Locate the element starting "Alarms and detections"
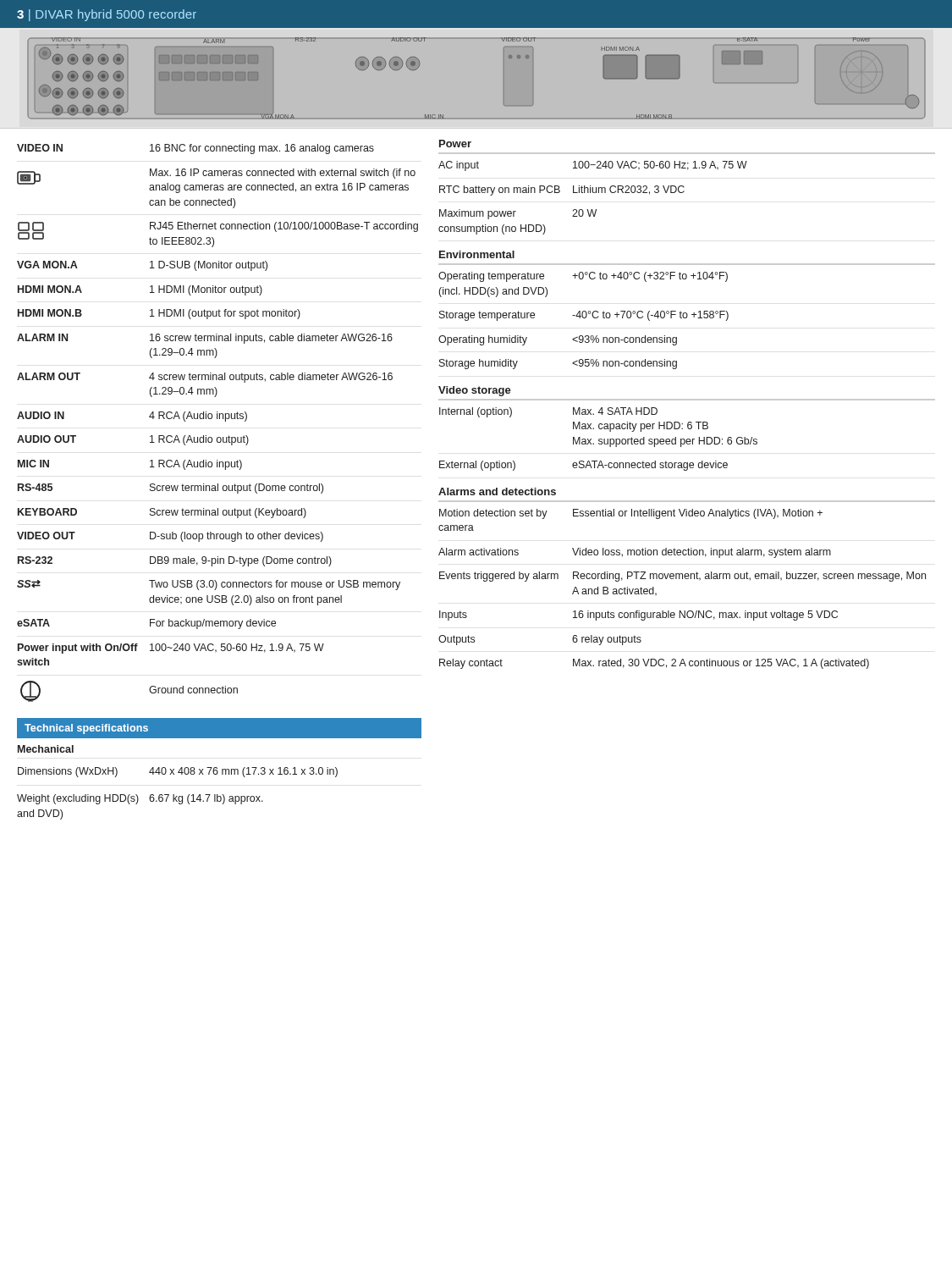 [x=497, y=491]
